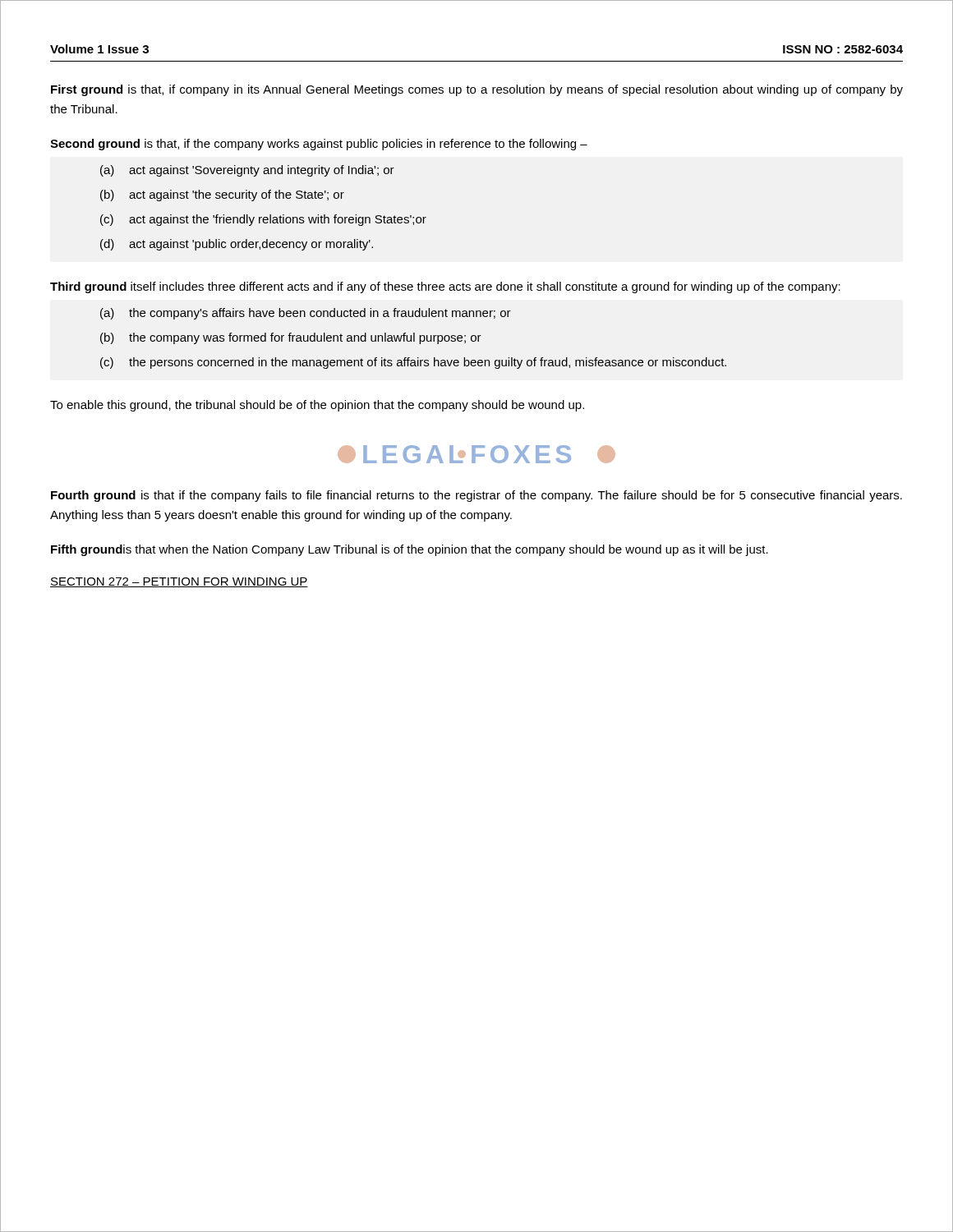
Task: Select the list item containing "(b) the company was formed for fraudulent and"
Action: [x=291, y=338]
